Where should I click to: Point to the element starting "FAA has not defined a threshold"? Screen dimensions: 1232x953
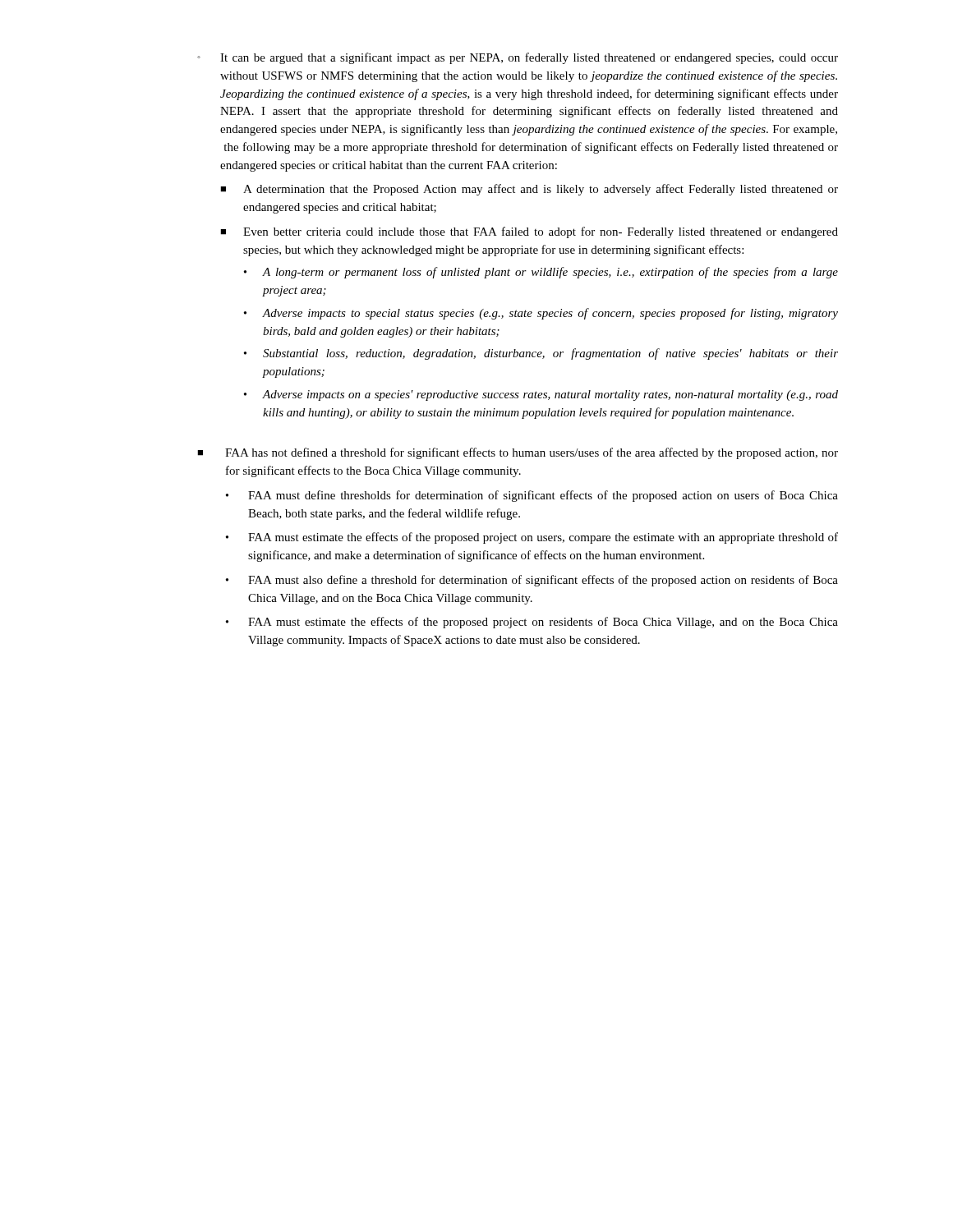click(x=532, y=548)
